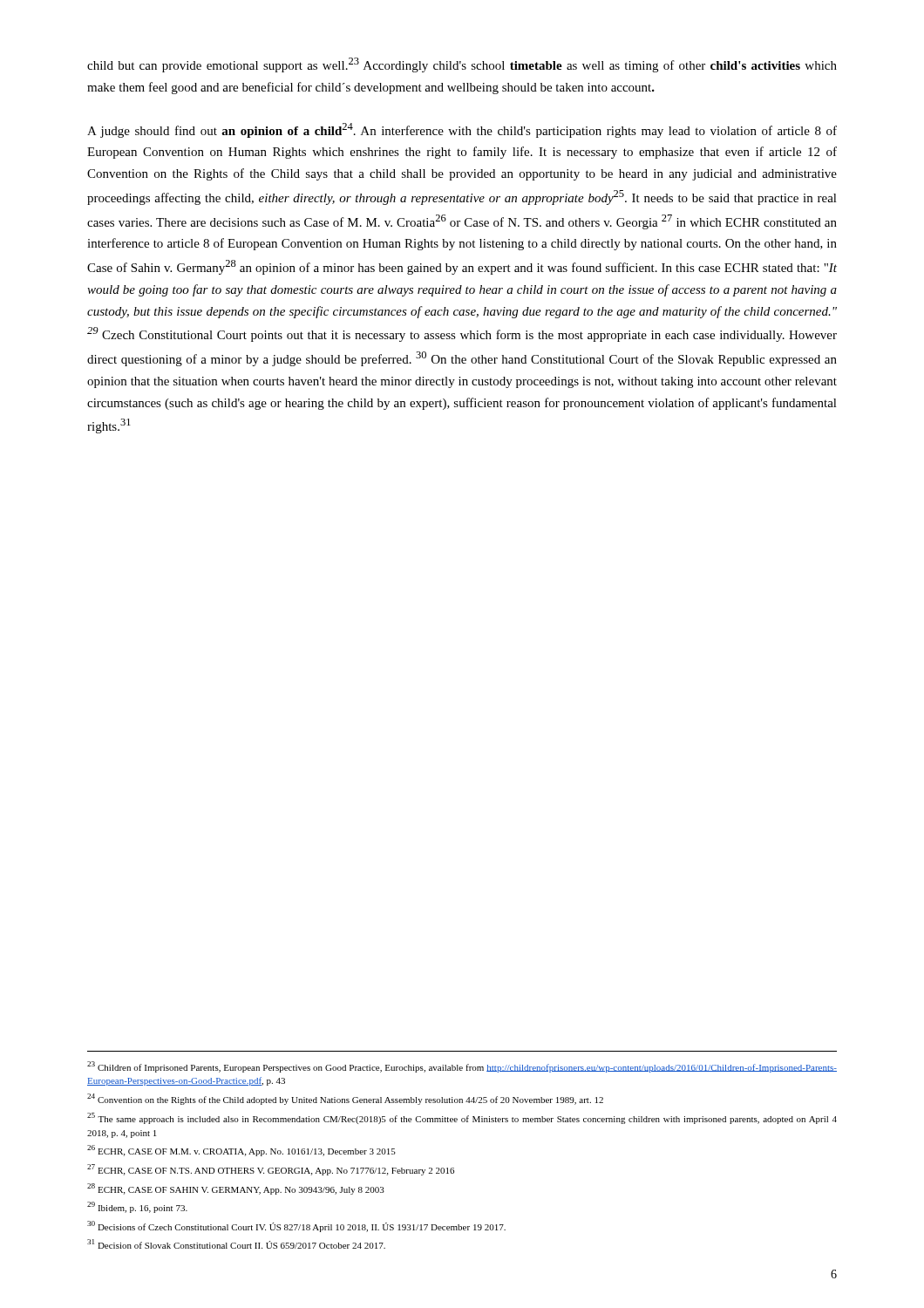Locate the text block that says "child but can provide emotional support"
The width and height of the screenshot is (924, 1308).
tap(462, 74)
